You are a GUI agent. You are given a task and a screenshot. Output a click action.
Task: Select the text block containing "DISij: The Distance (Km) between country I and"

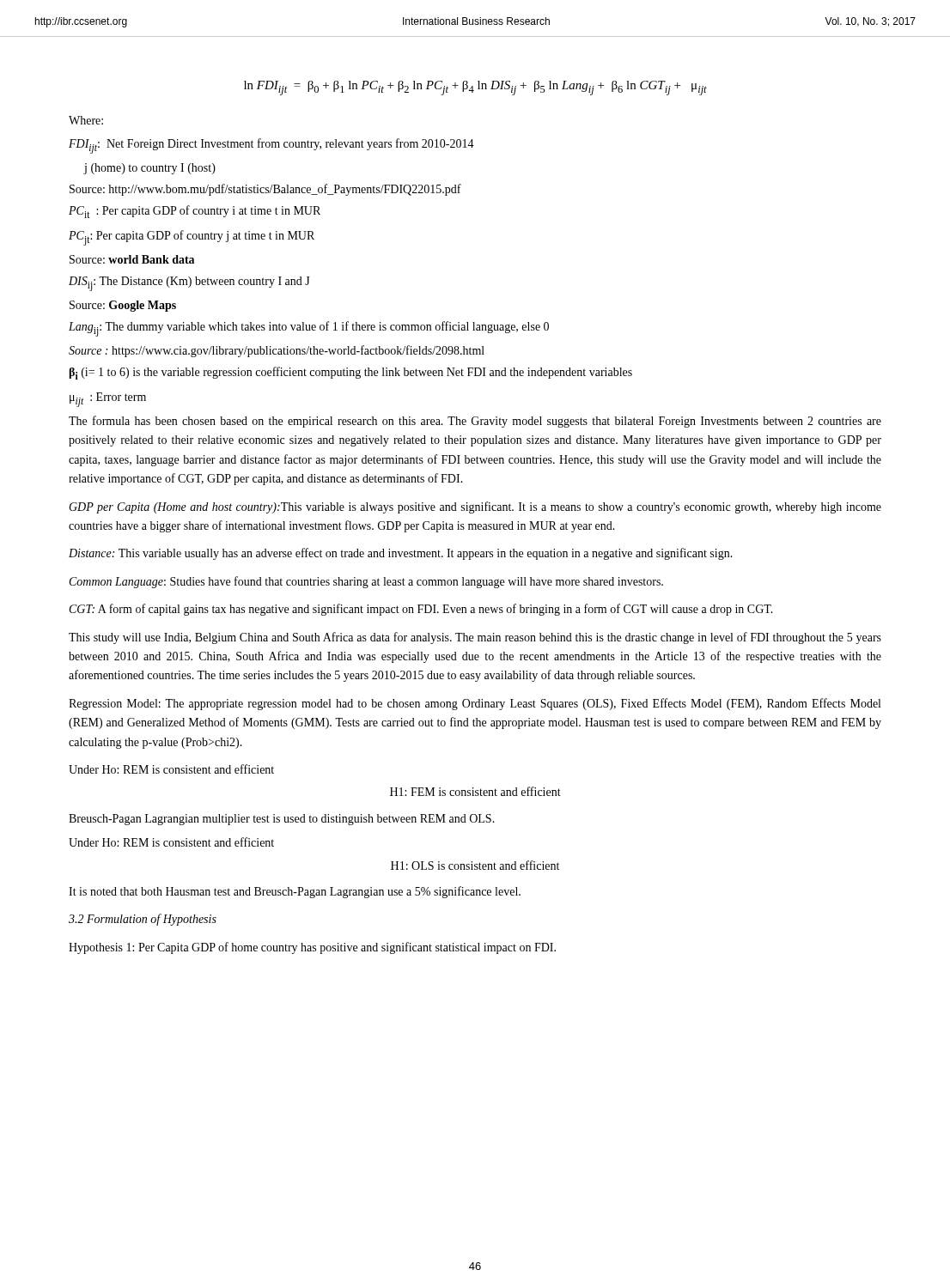[x=189, y=283]
